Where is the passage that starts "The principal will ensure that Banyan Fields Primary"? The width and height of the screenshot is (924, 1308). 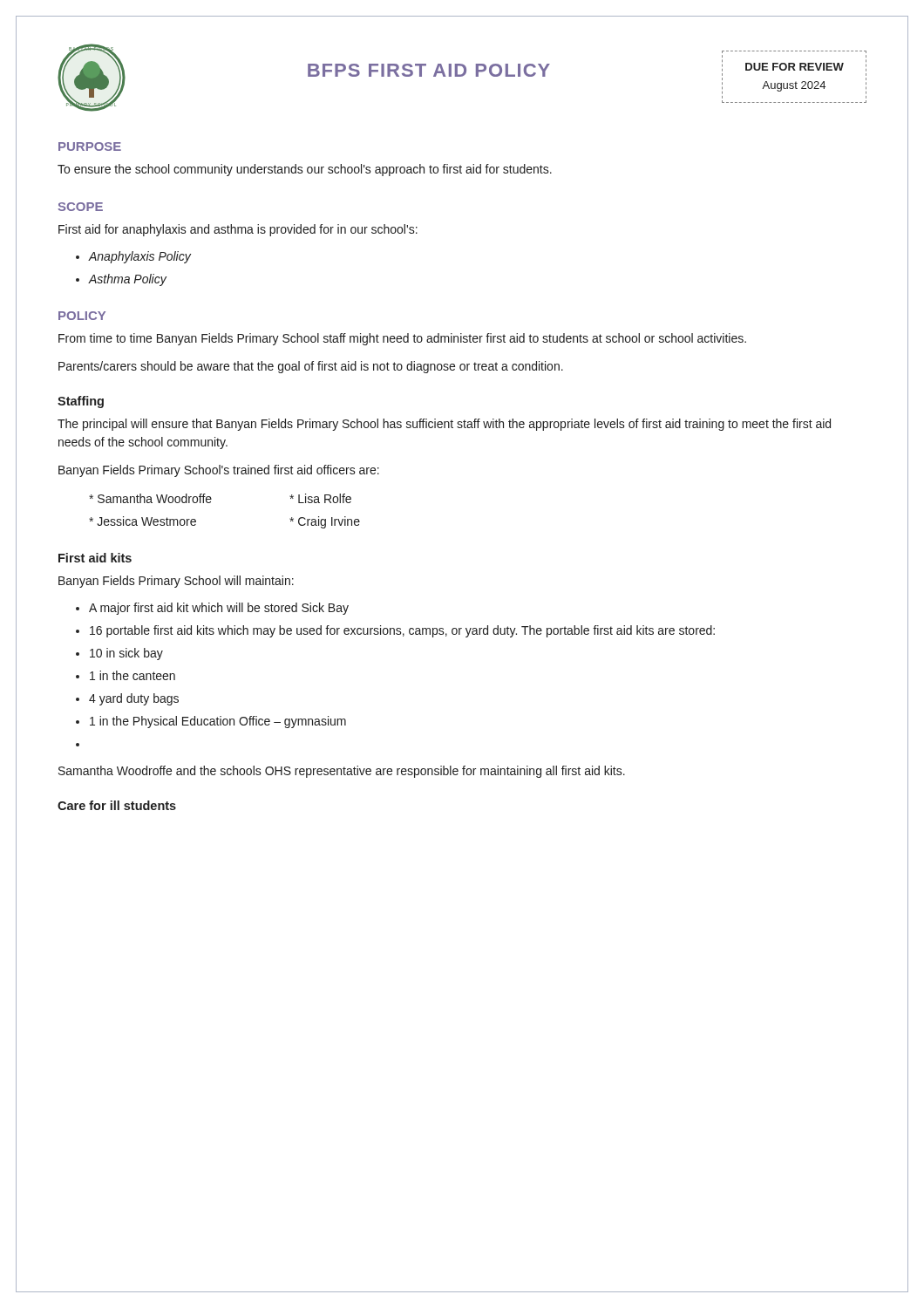pos(445,433)
